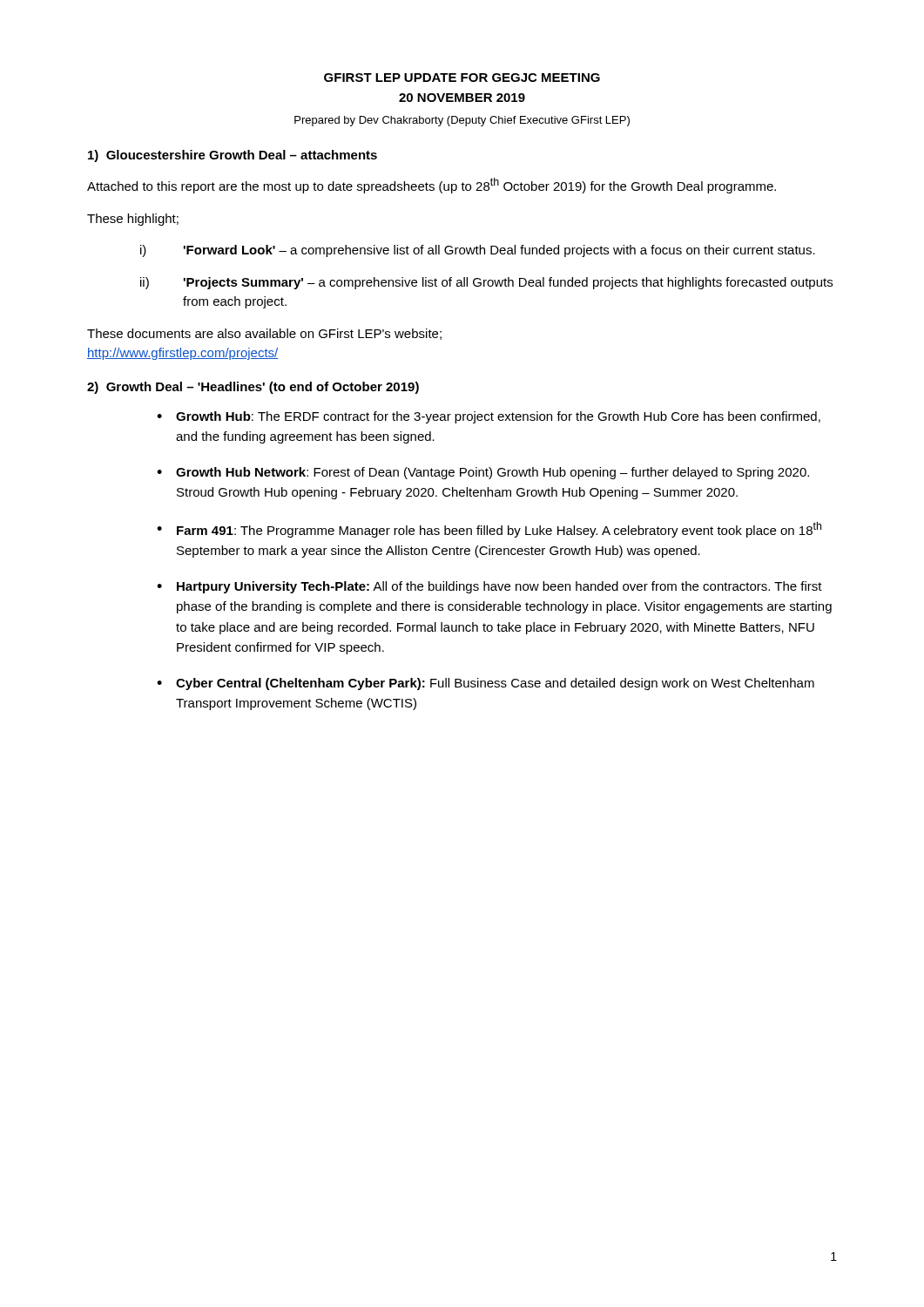Click the section header that begins "1) Gloucestershire Growth"
The image size is (924, 1307).
click(232, 155)
